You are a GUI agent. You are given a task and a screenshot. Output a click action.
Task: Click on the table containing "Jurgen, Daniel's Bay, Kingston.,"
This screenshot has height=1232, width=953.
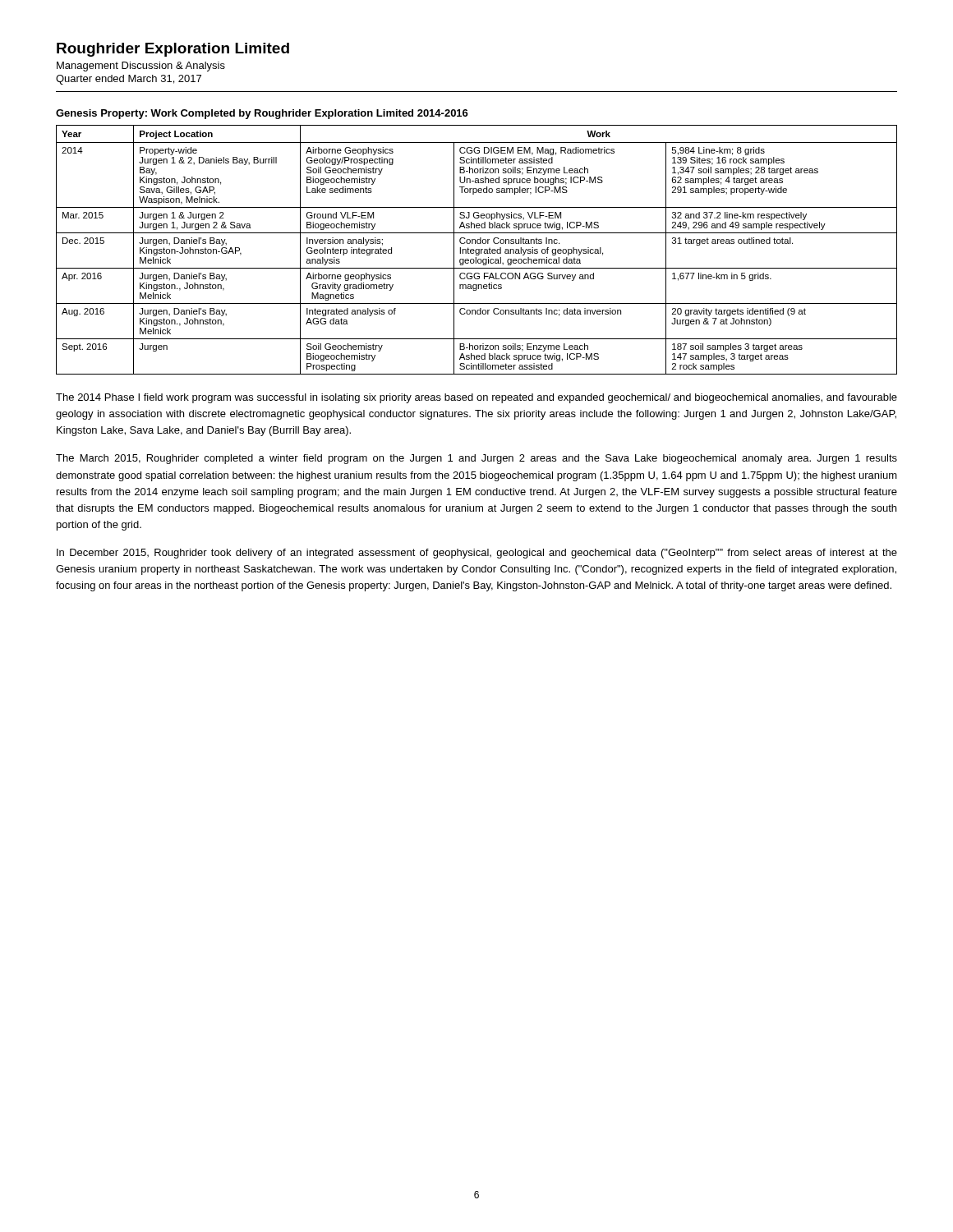[x=476, y=250]
